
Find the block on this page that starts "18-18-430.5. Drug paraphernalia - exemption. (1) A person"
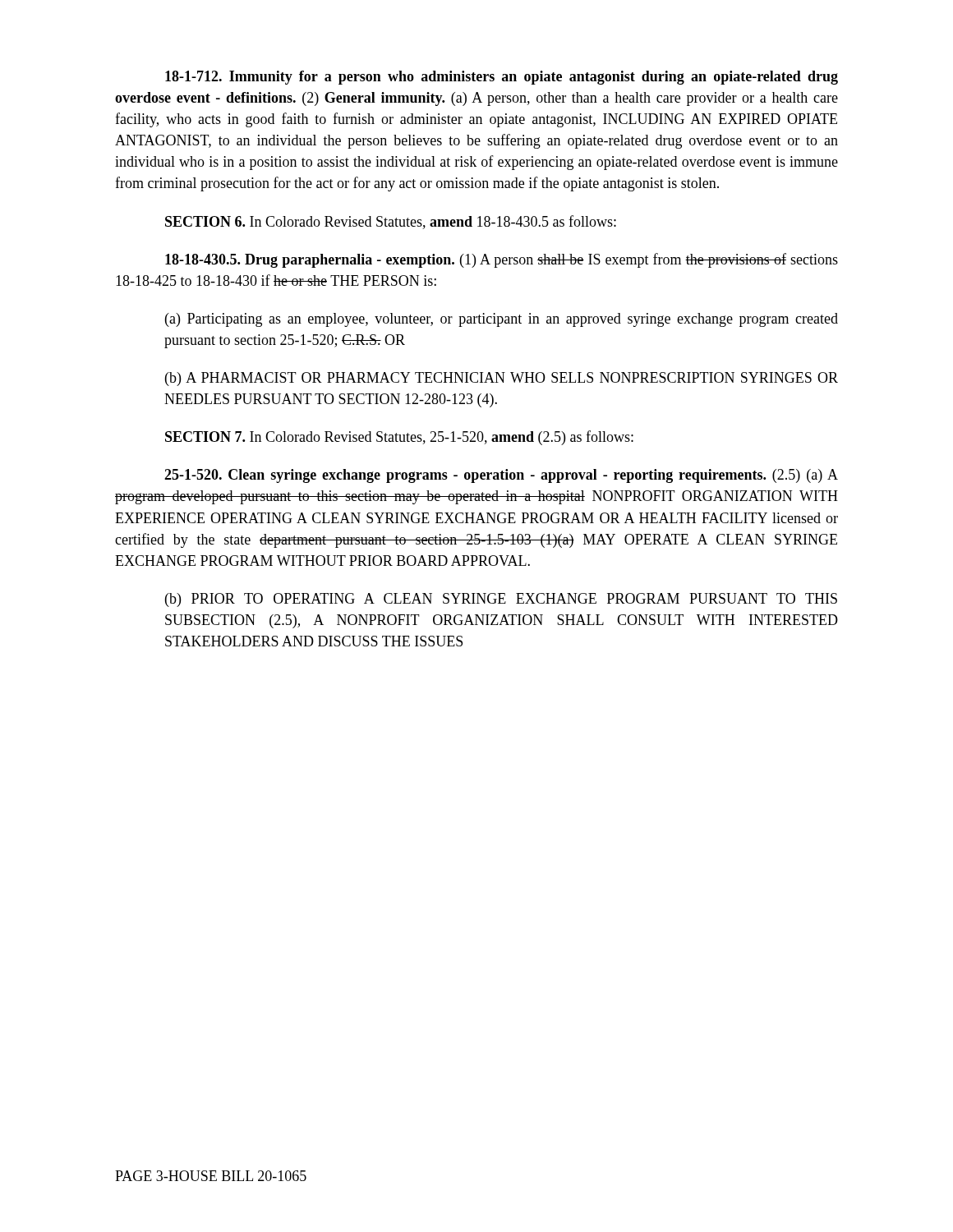pyautogui.click(x=476, y=270)
